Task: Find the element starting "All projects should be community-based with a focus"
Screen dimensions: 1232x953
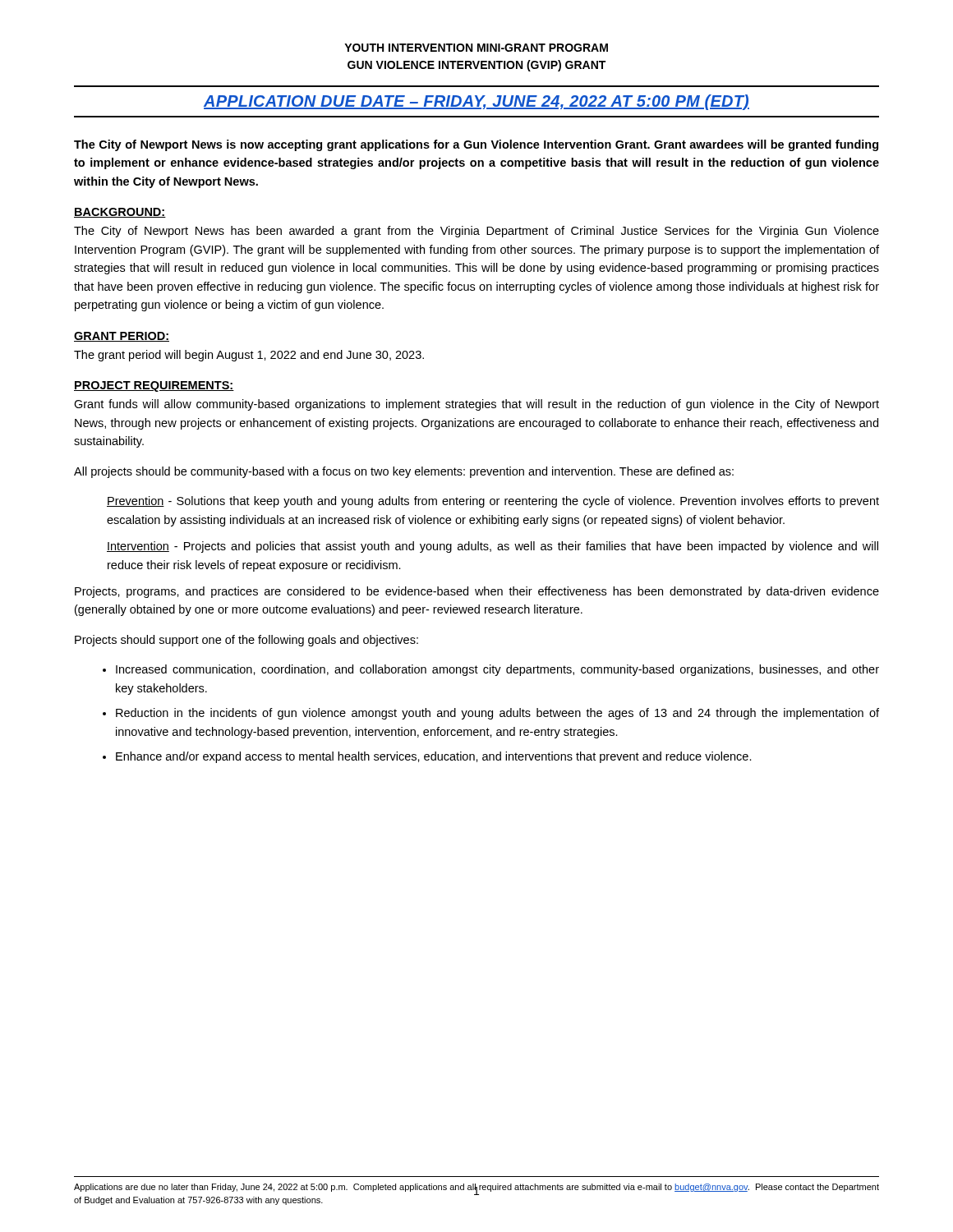Action: pos(404,471)
